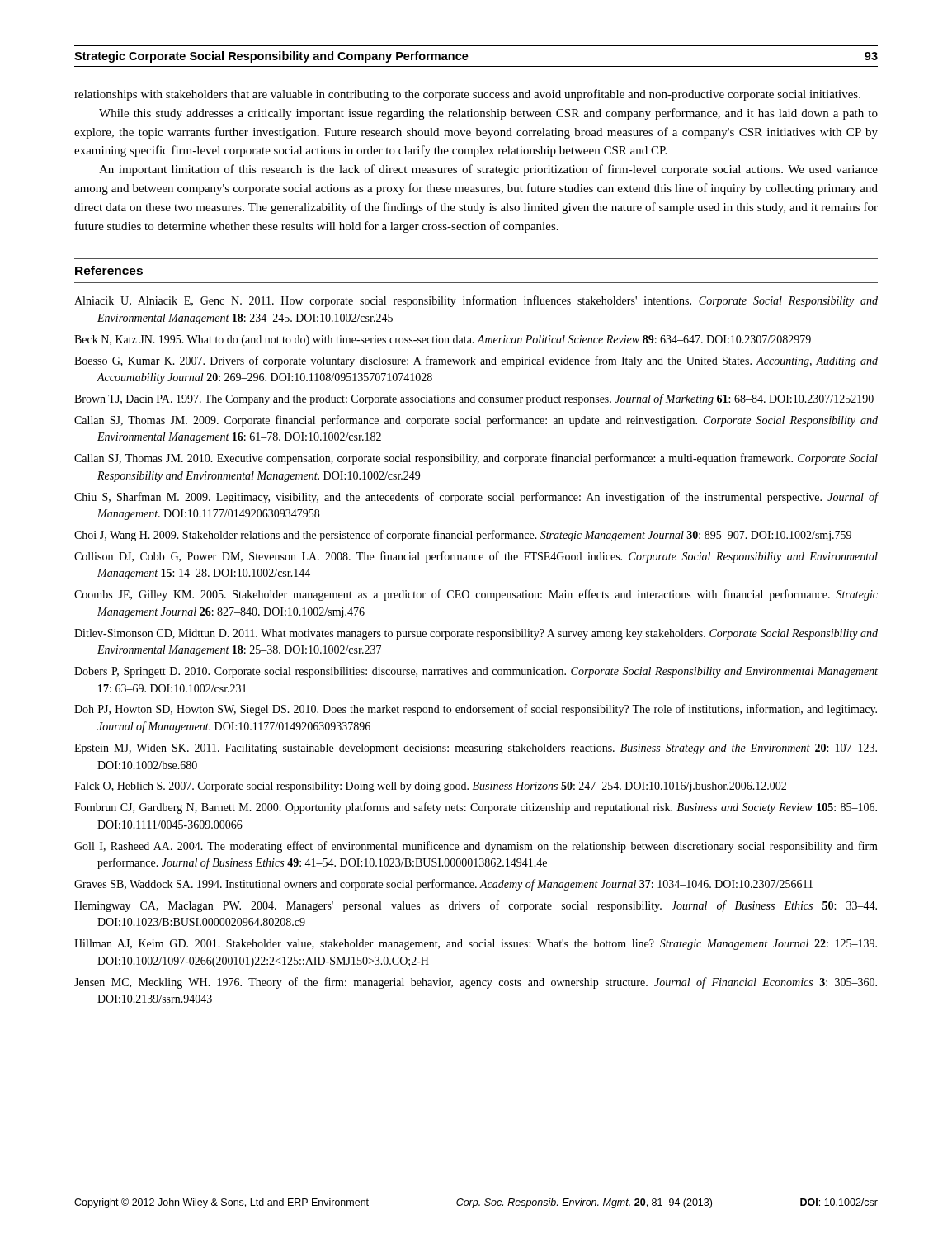Point to the block beginning "Ditlev-Simonson CD, Midttun D. 2011."
Viewport: 952px width, 1238px height.
[x=476, y=642]
